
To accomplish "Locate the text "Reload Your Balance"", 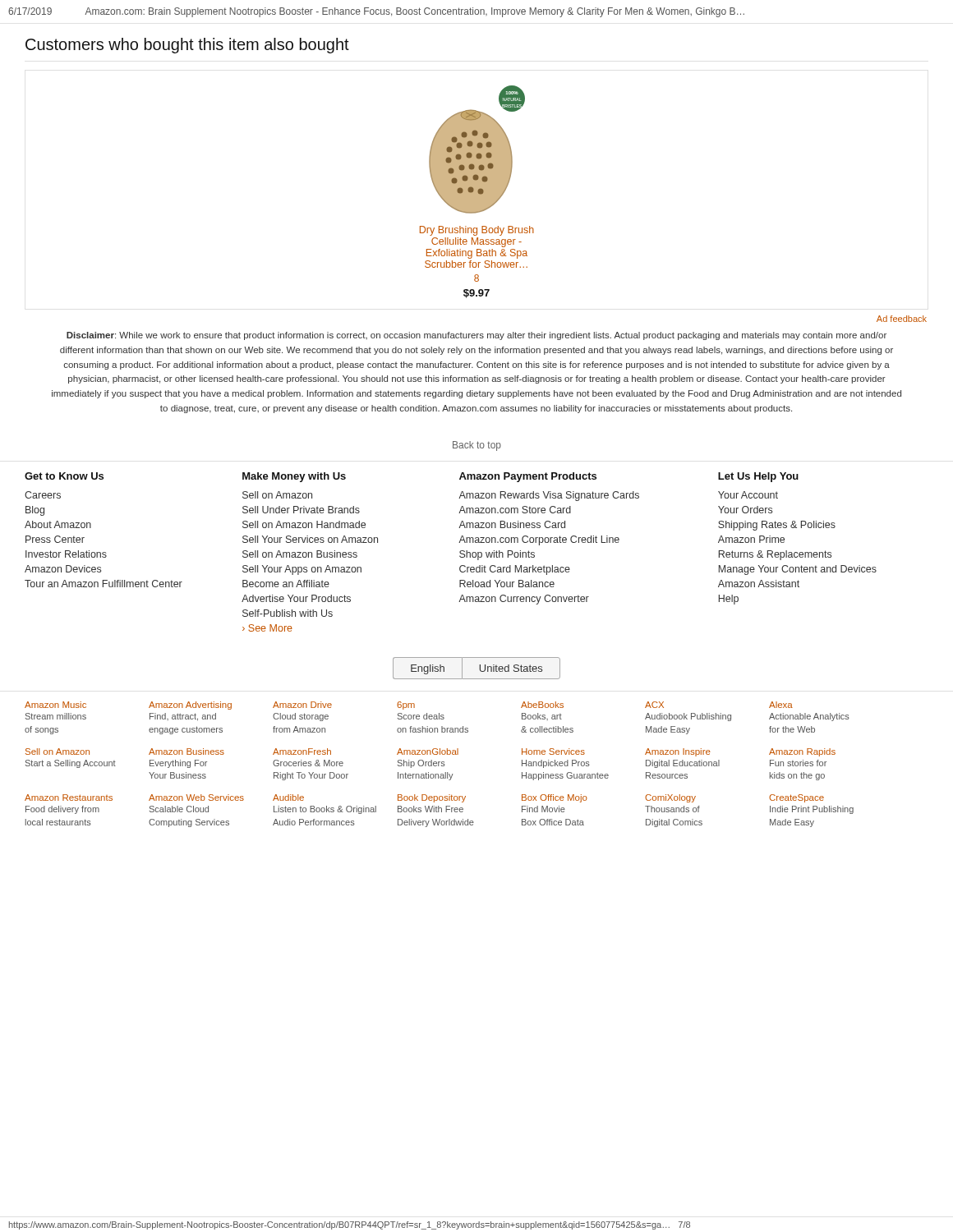I will tap(507, 584).
